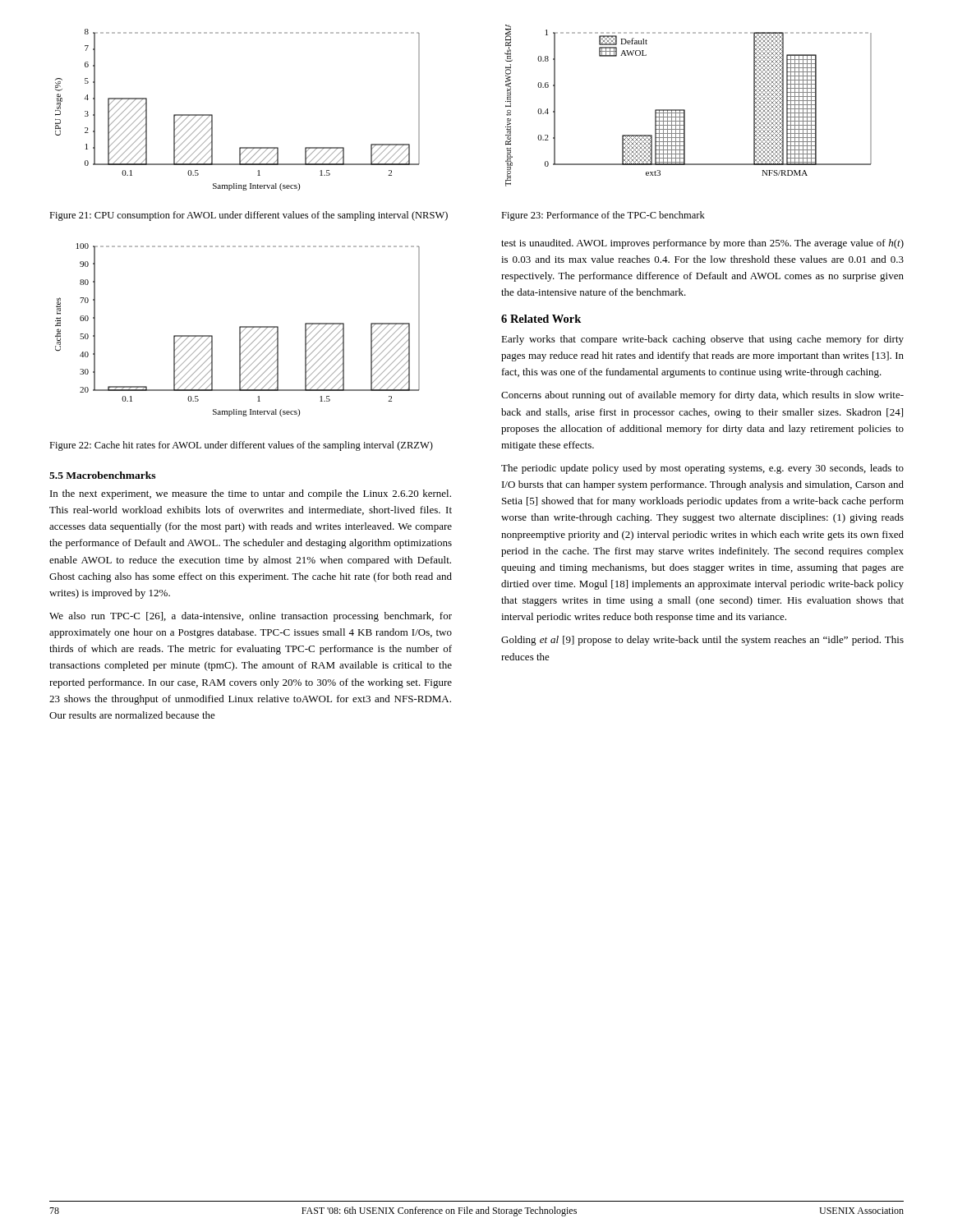Locate the caption that says "Figure 21: CPU consumption for AWOL"
The height and width of the screenshot is (1232, 953).
point(249,215)
